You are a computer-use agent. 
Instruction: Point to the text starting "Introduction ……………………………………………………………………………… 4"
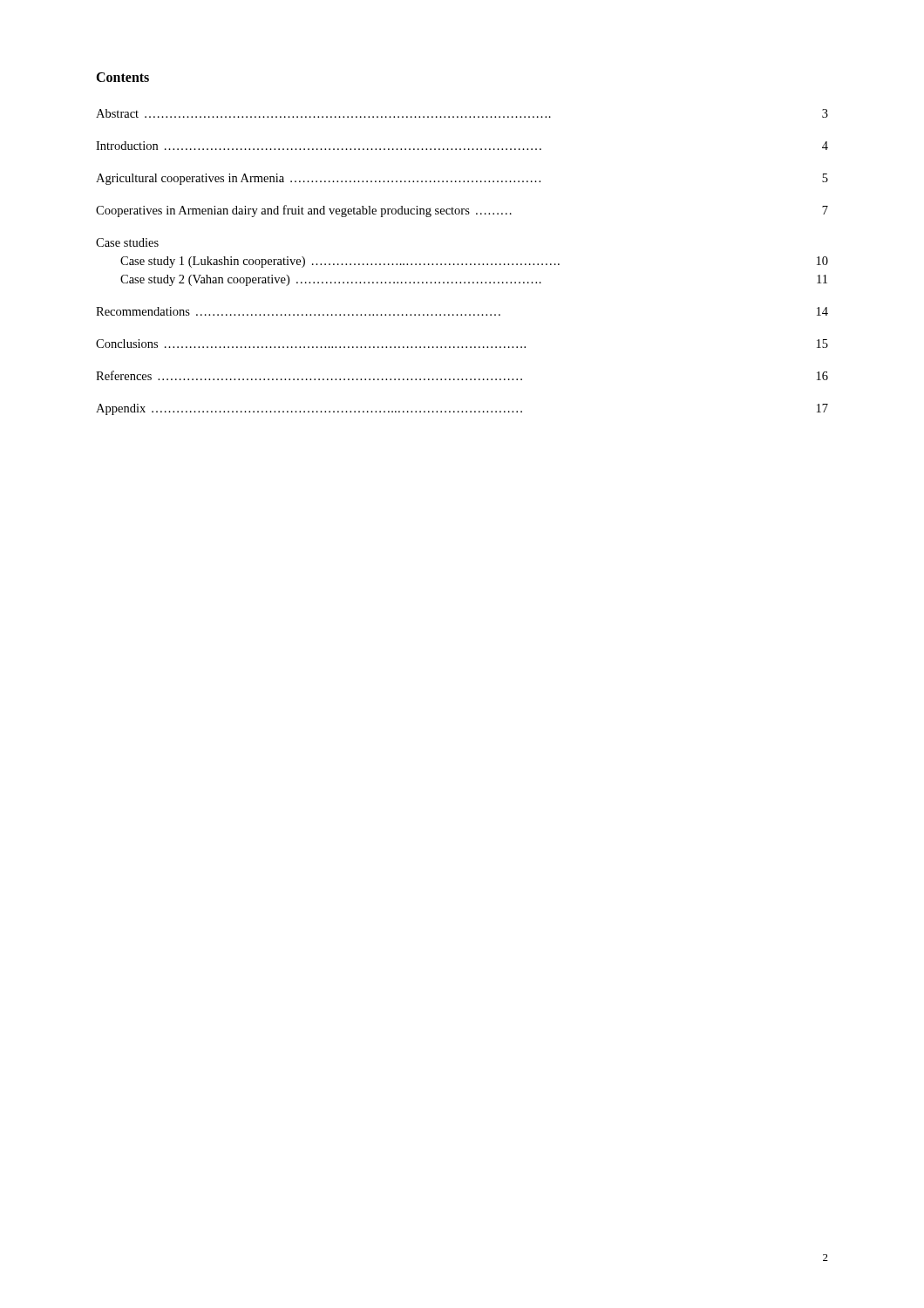point(462,146)
